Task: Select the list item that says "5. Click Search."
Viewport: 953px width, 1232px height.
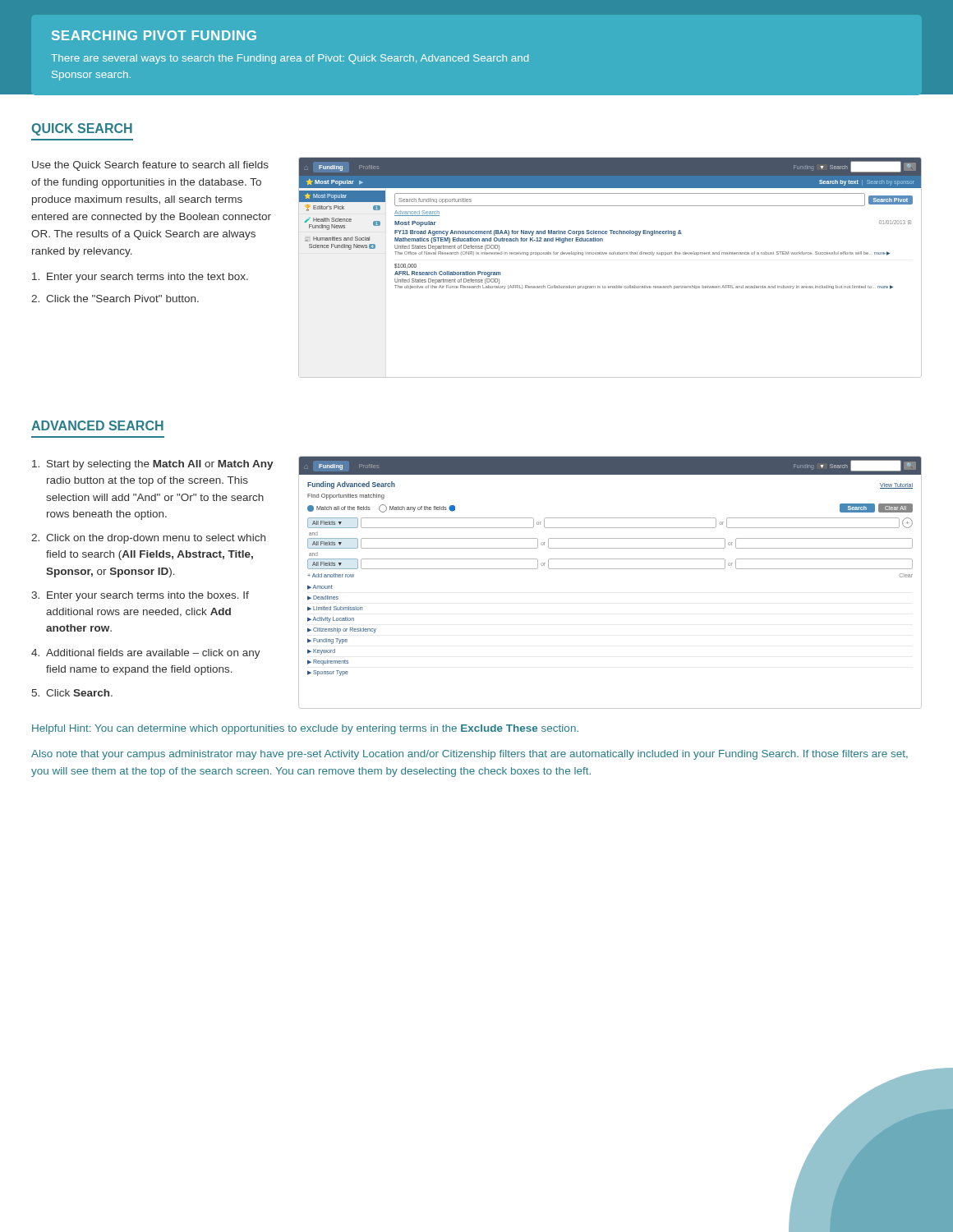Action: coord(72,693)
